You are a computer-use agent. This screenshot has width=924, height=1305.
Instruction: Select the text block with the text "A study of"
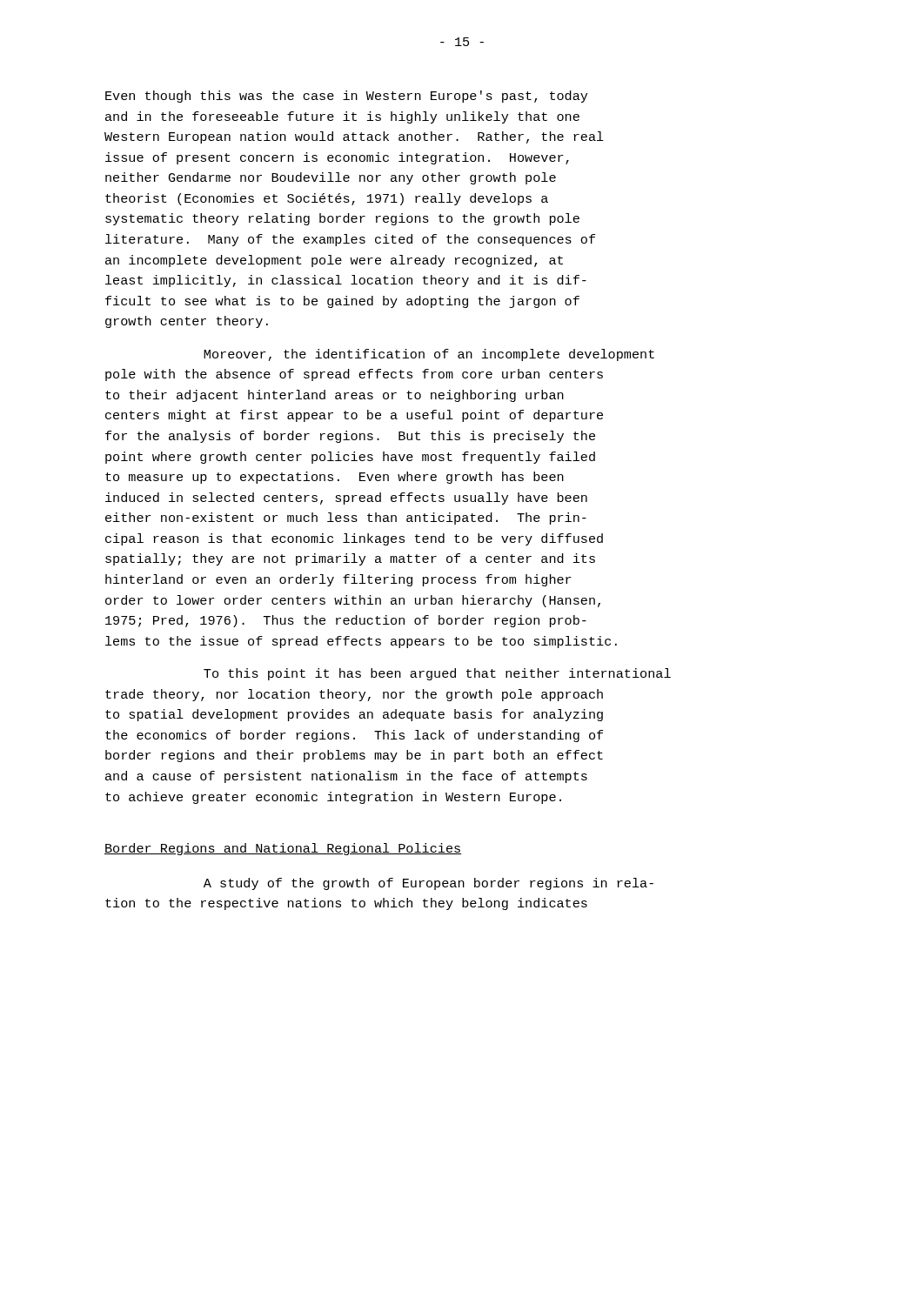380,894
